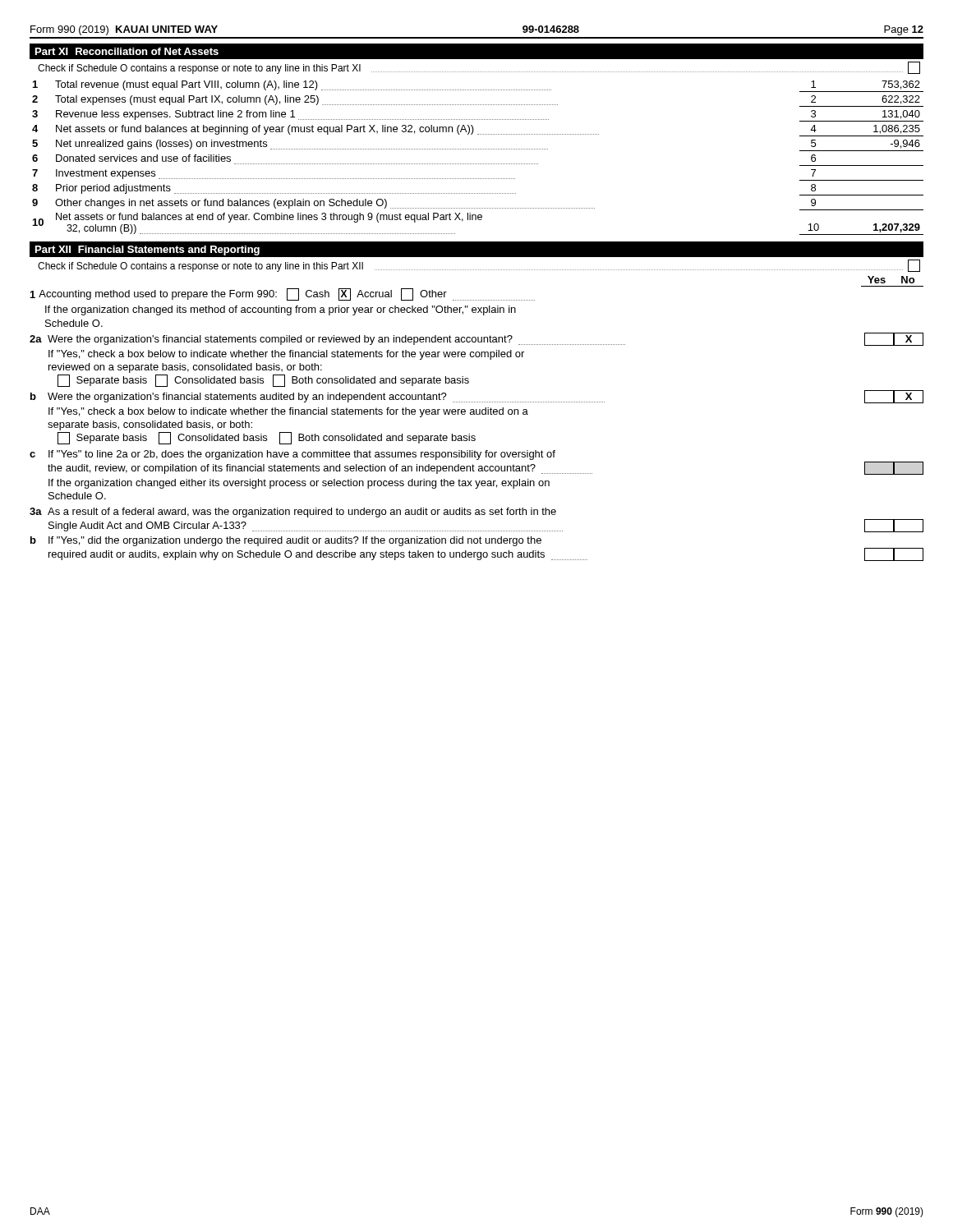Navigate to the text block starting "b If "Yes," did the organization"
This screenshot has height=1232, width=953.
tap(476, 540)
